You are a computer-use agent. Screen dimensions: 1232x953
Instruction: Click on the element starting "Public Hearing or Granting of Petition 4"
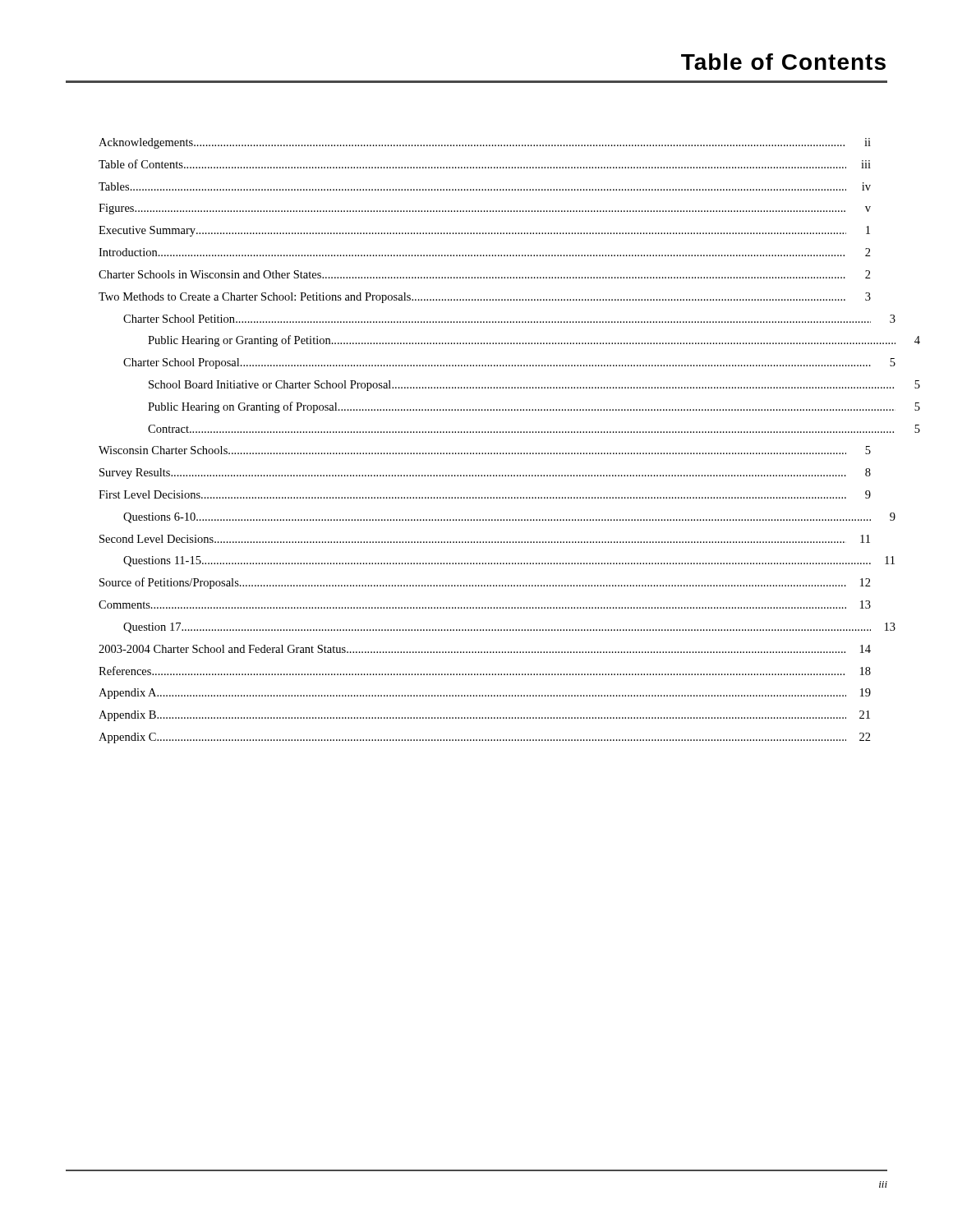pyautogui.click(x=534, y=341)
